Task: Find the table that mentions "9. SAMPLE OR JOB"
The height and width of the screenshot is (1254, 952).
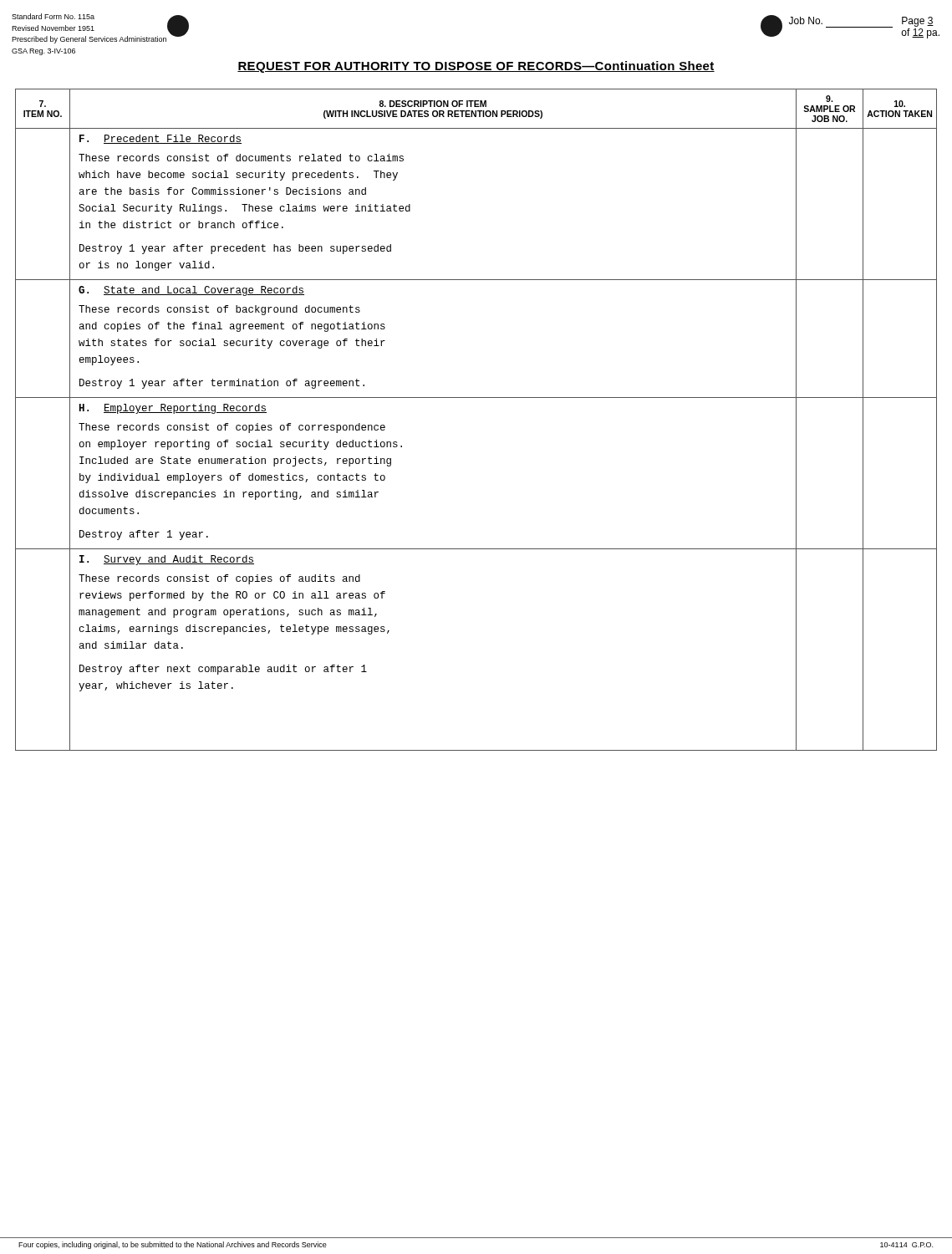Action: [x=476, y=652]
